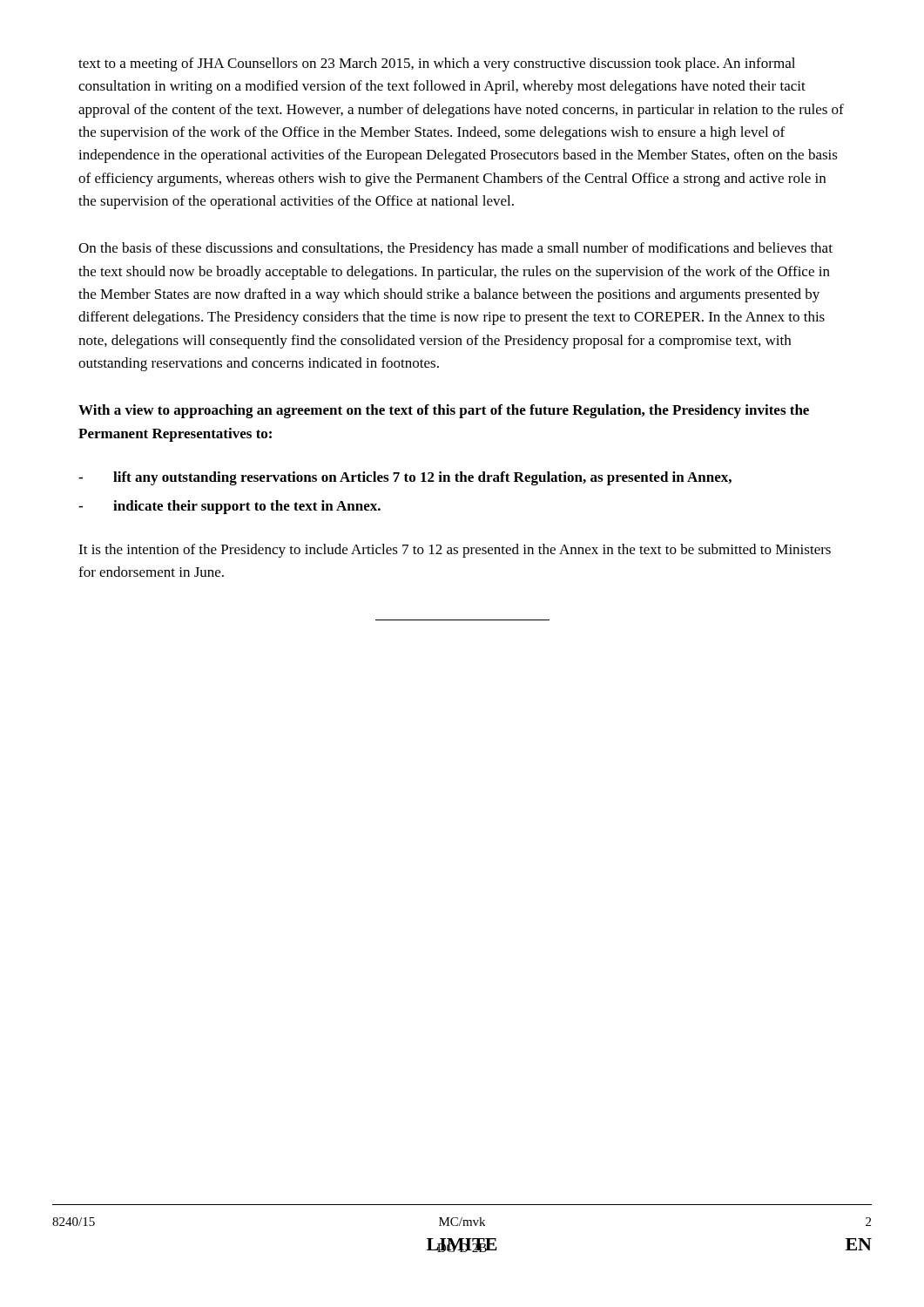Find the text starting "- lift any outstanding reservations"
The image size is (924, 1307).
pos(462,478)
